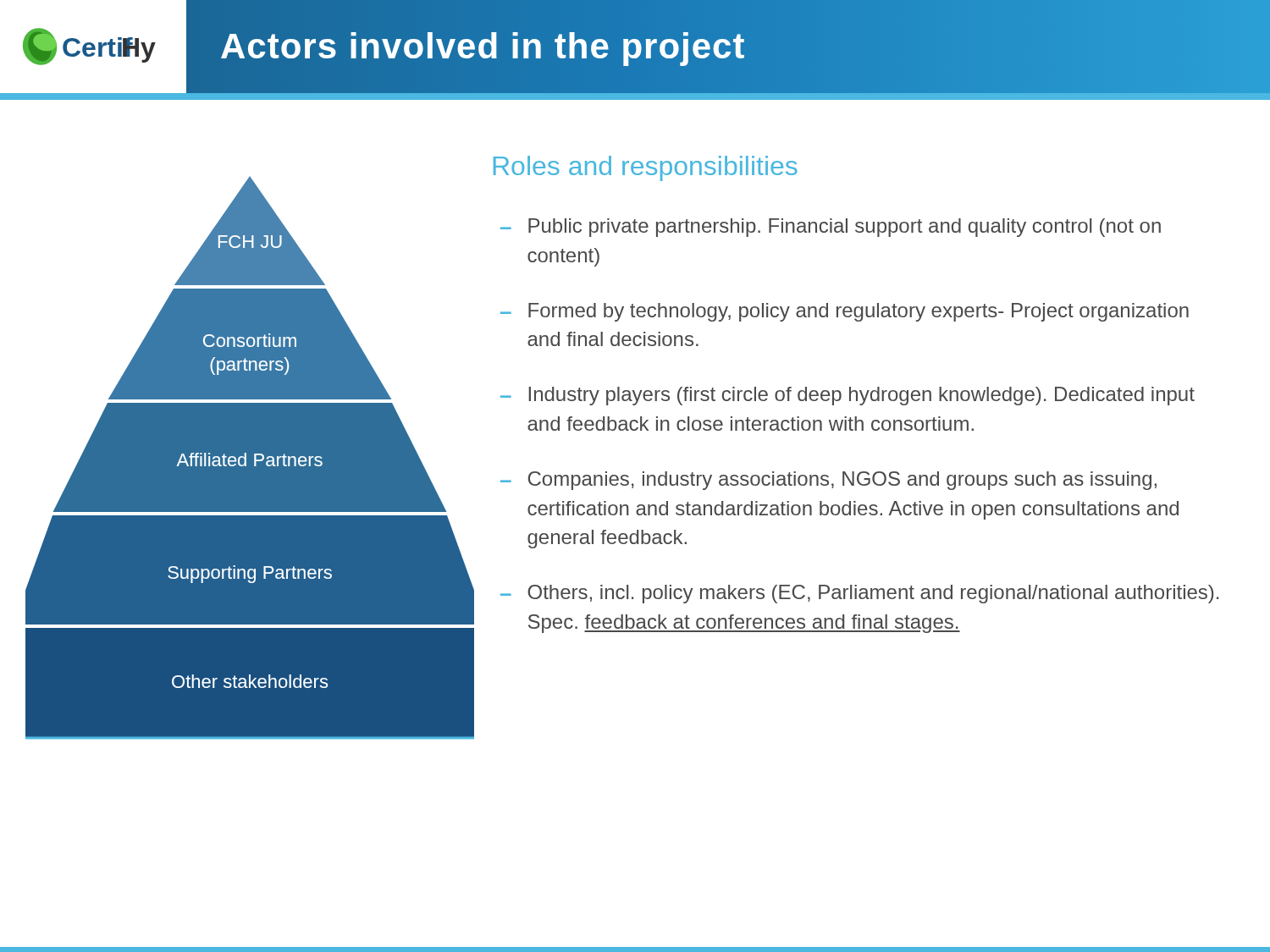Find the passage starting "– Formed by technology, policy and"
The height and width of the screenshot is (952, 1270).
[864, 325]
